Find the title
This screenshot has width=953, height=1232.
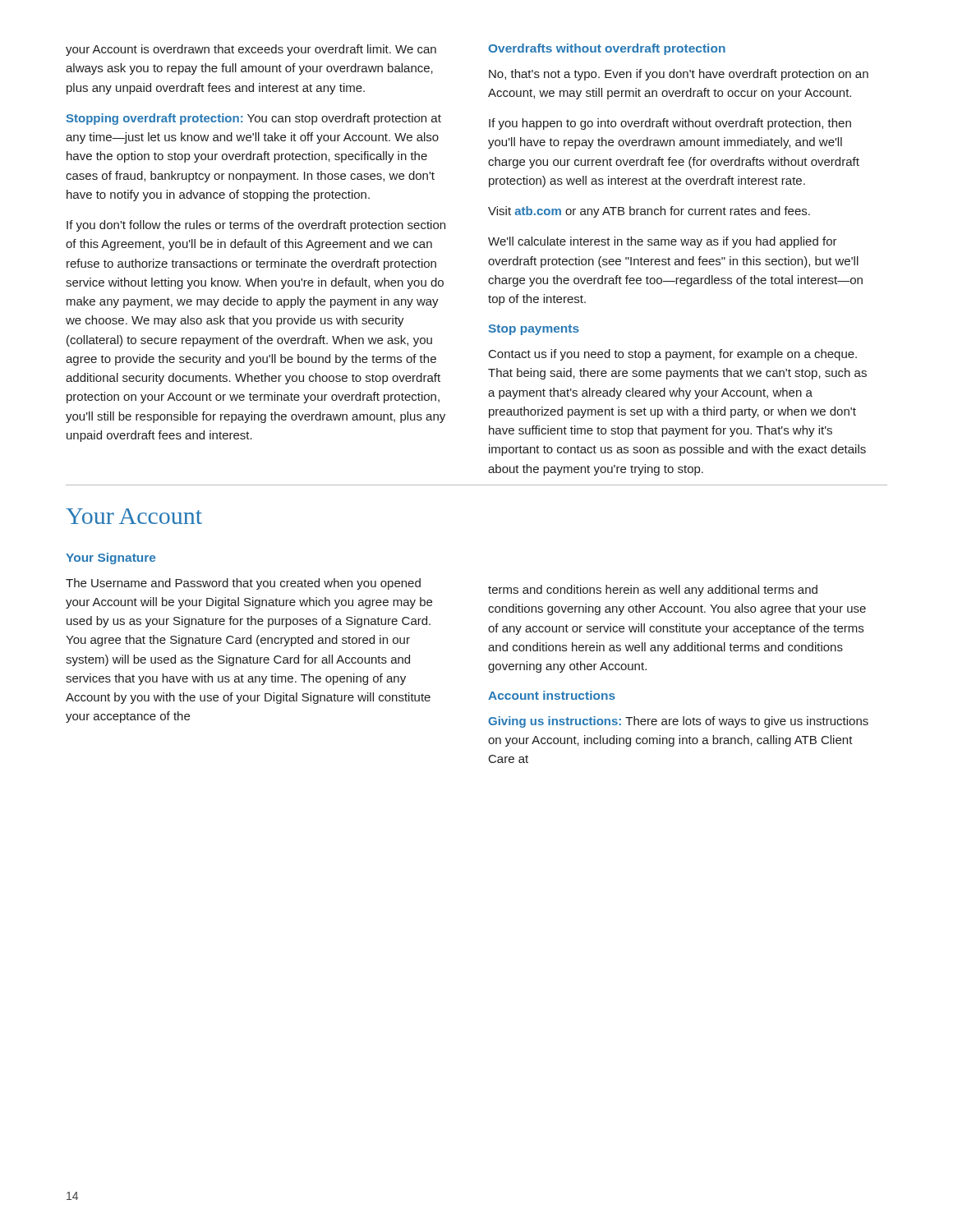coord(468,516)
